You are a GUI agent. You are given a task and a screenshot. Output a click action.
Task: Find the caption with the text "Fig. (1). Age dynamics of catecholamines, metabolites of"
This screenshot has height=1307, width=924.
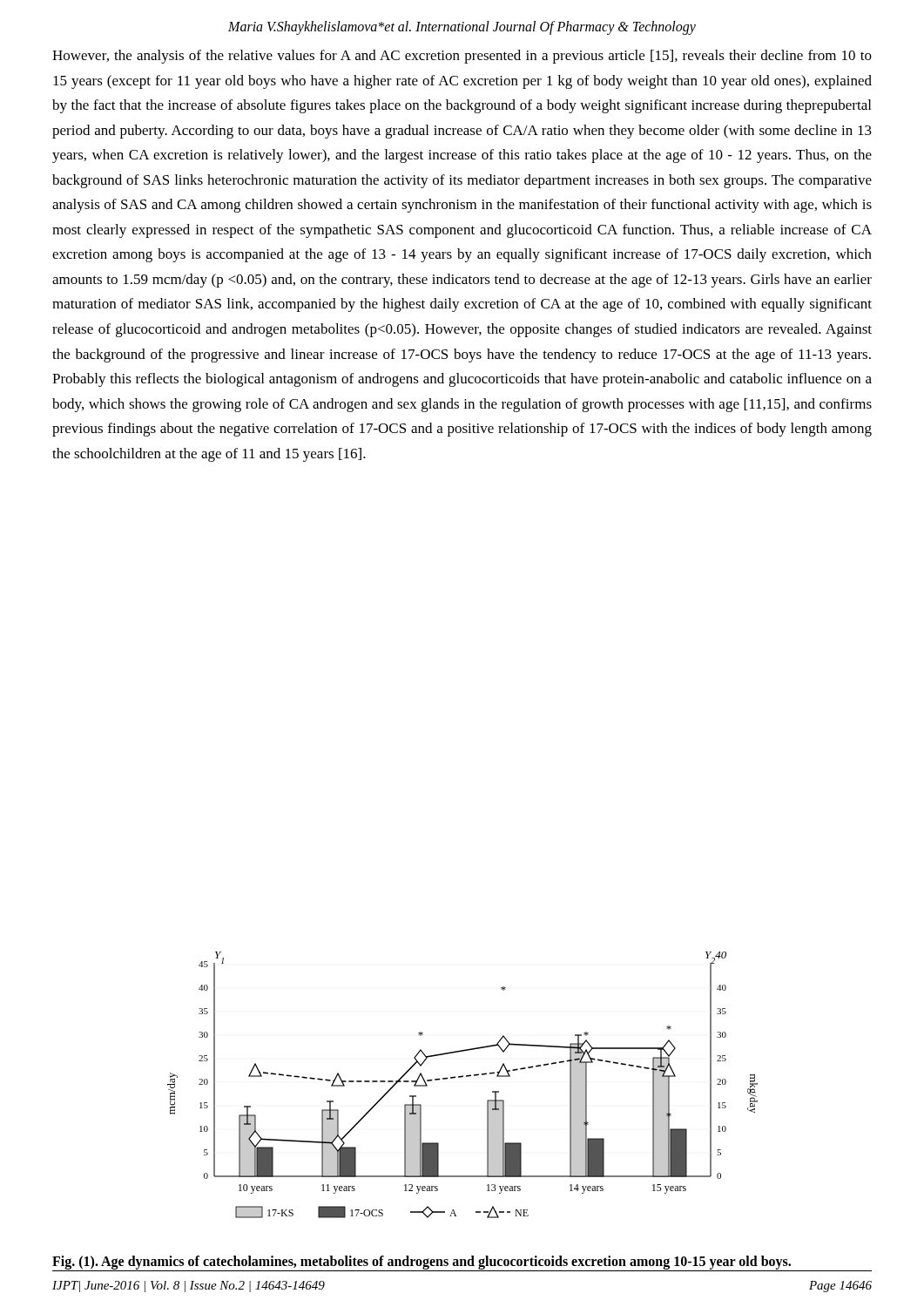tap(422, 1261)
